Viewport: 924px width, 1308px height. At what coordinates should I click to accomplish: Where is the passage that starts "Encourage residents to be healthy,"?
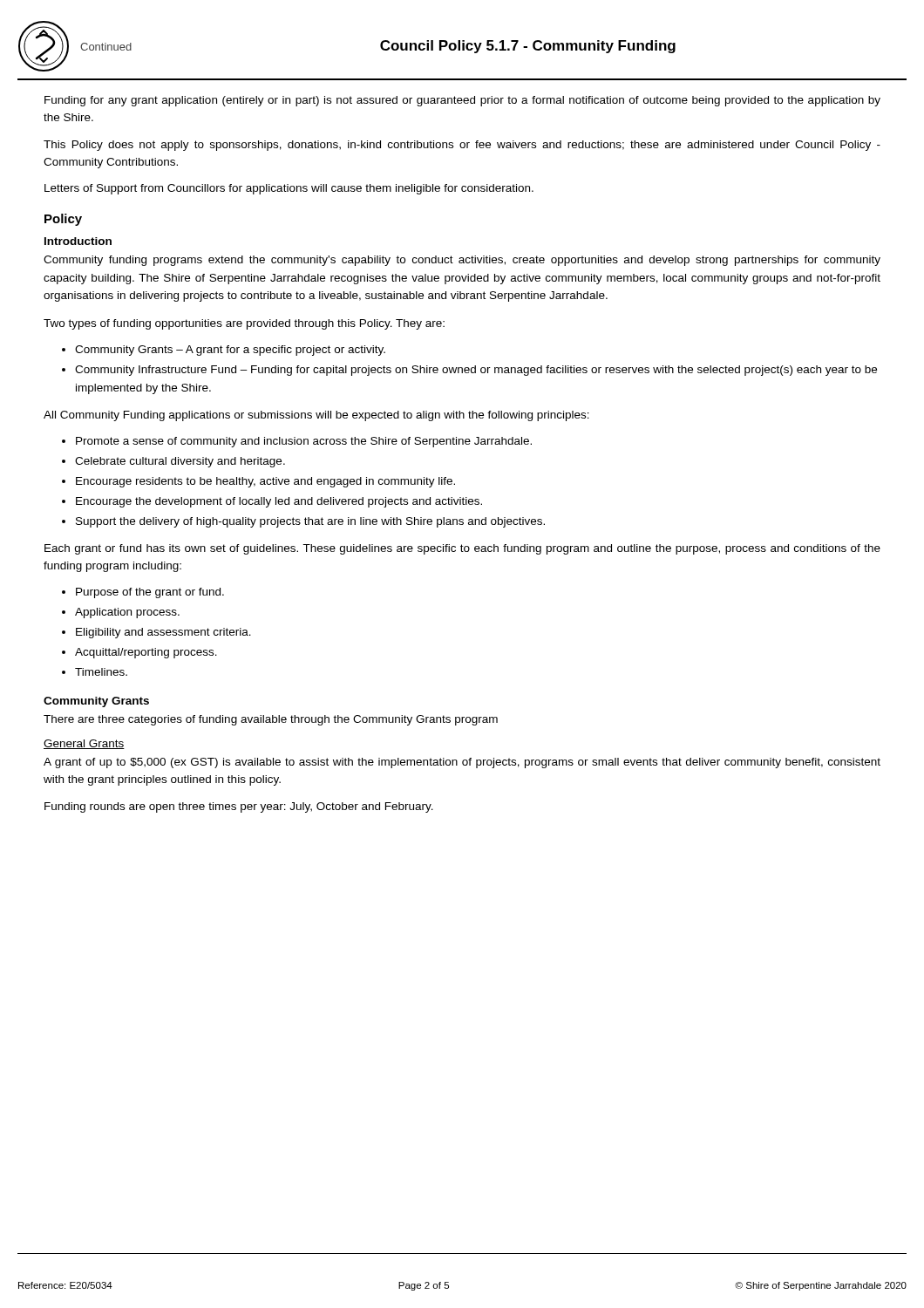coord(266,481)
